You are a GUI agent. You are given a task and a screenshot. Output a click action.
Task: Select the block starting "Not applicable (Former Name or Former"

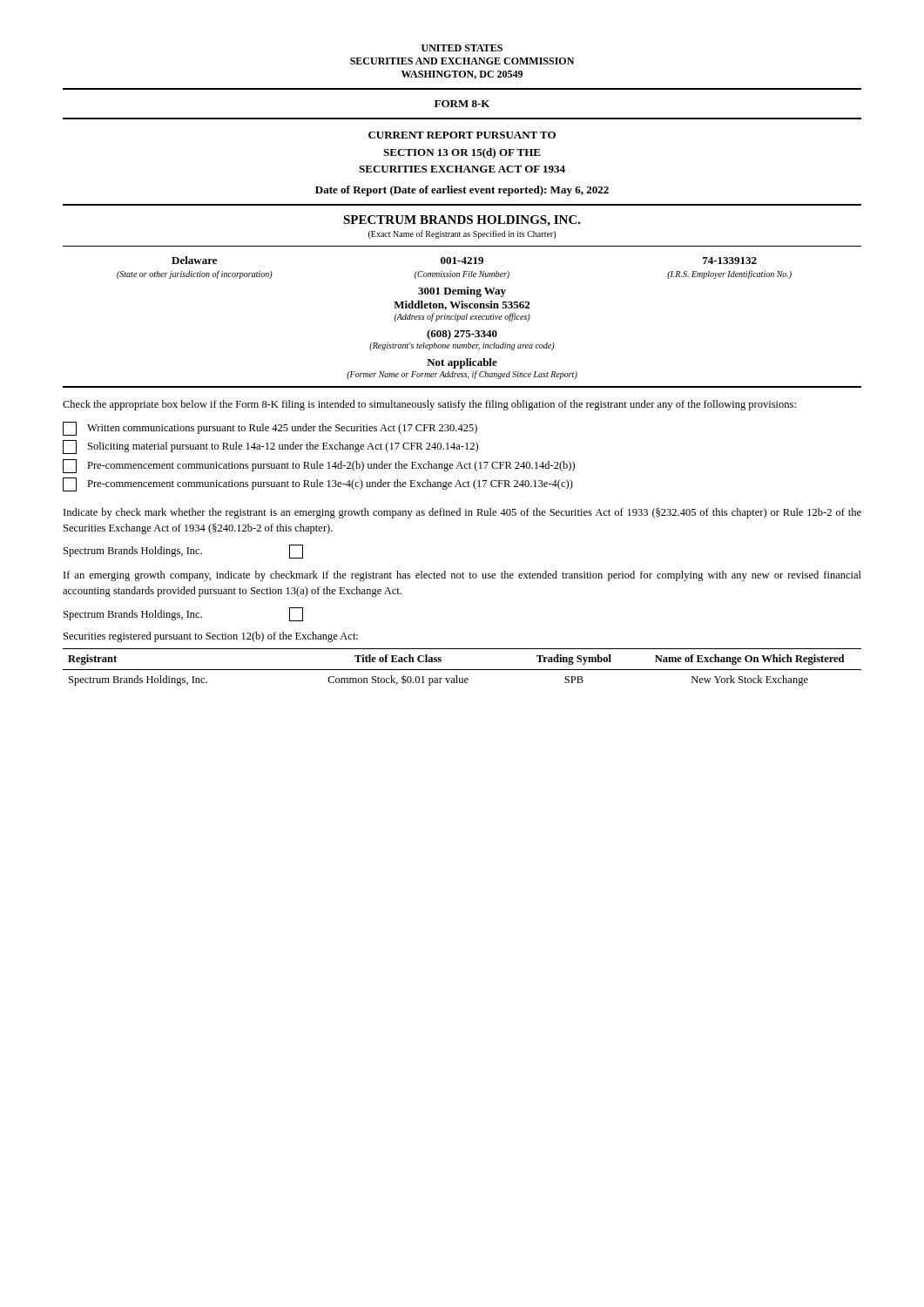[462, 367]
